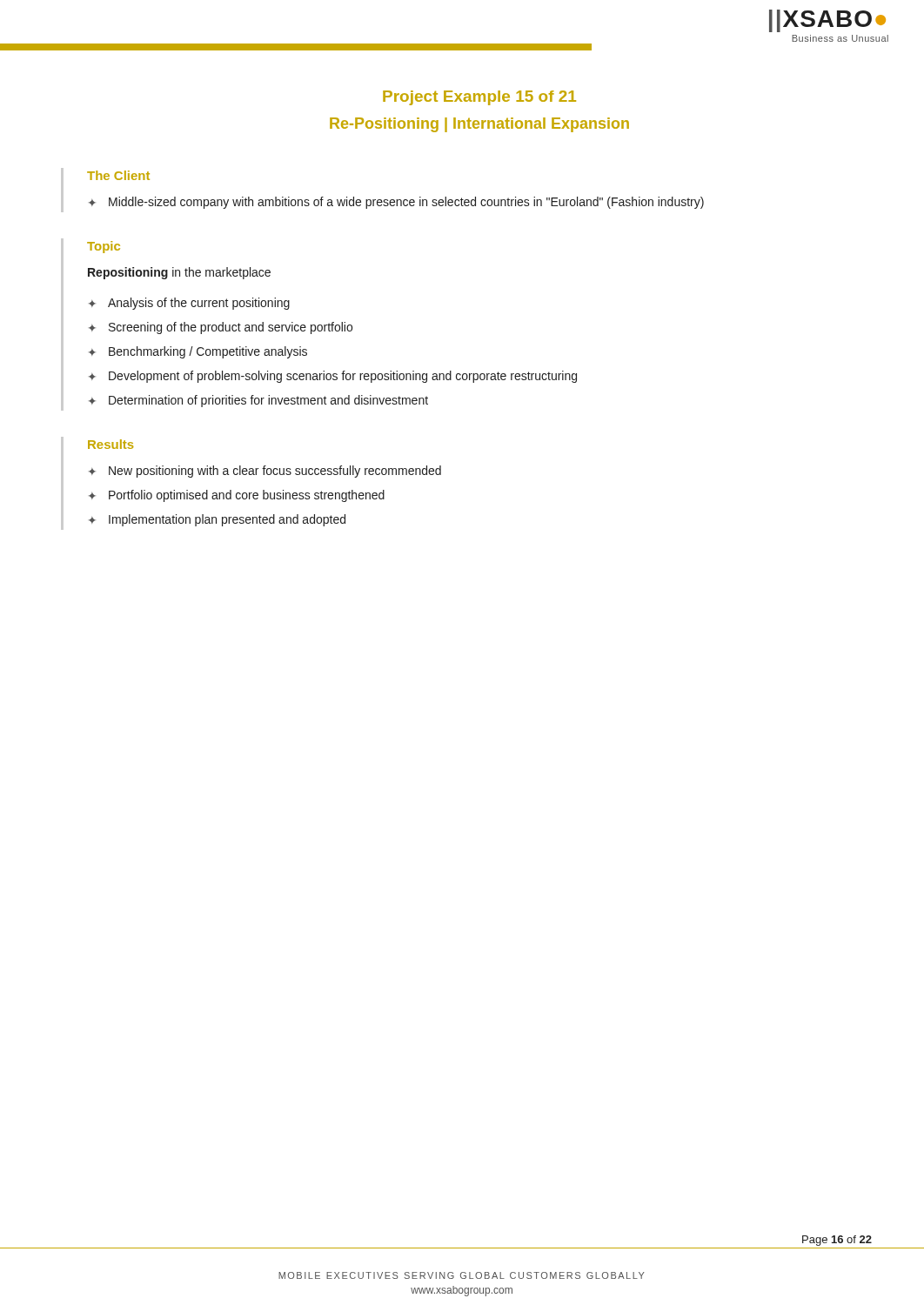Find the list item that reads "✦ Analysis of"
This screenshot has height=1305, width=924.
(x=189, y=304)
